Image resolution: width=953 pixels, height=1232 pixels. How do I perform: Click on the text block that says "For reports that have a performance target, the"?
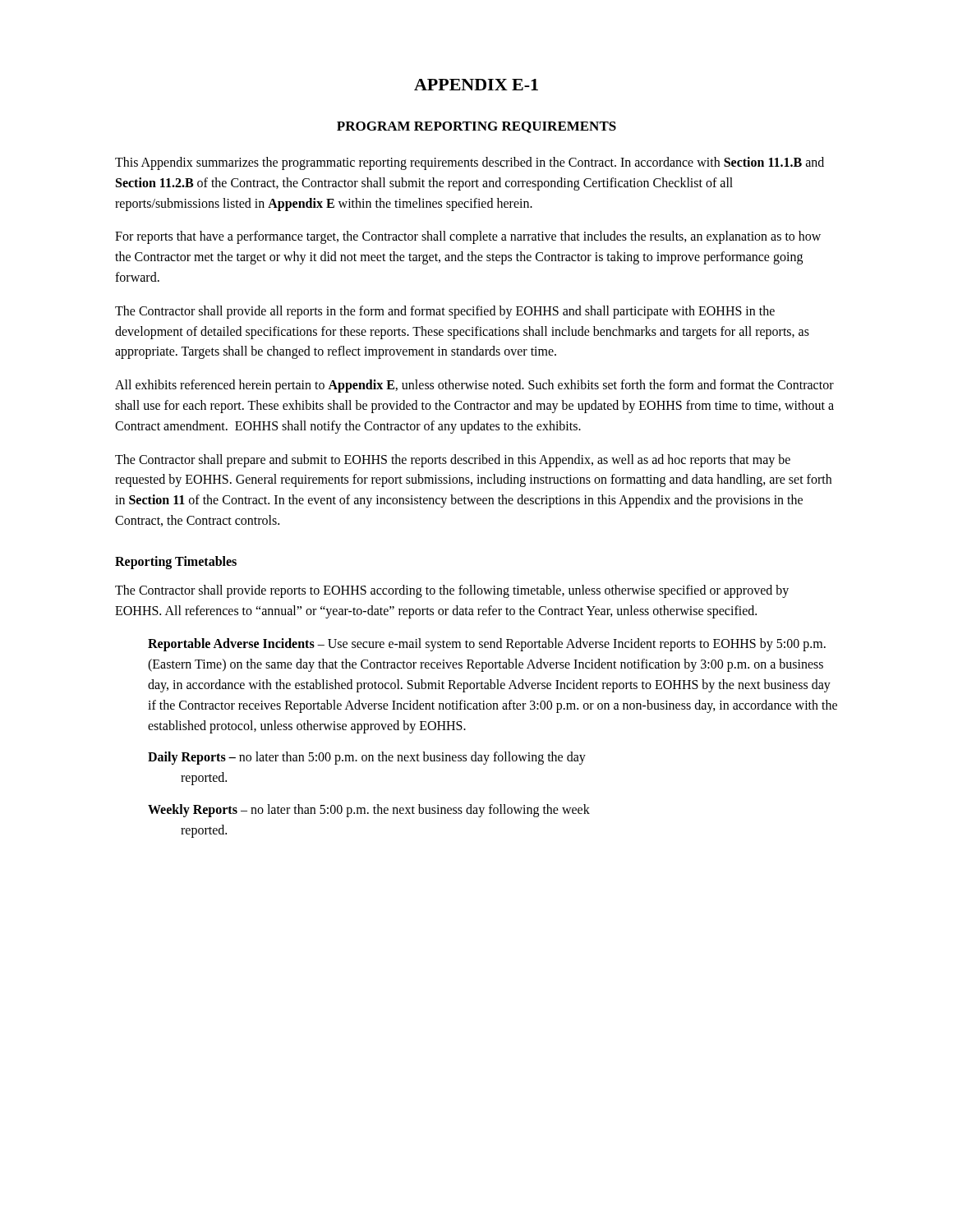pyautogui.click(x=468, y=257)
